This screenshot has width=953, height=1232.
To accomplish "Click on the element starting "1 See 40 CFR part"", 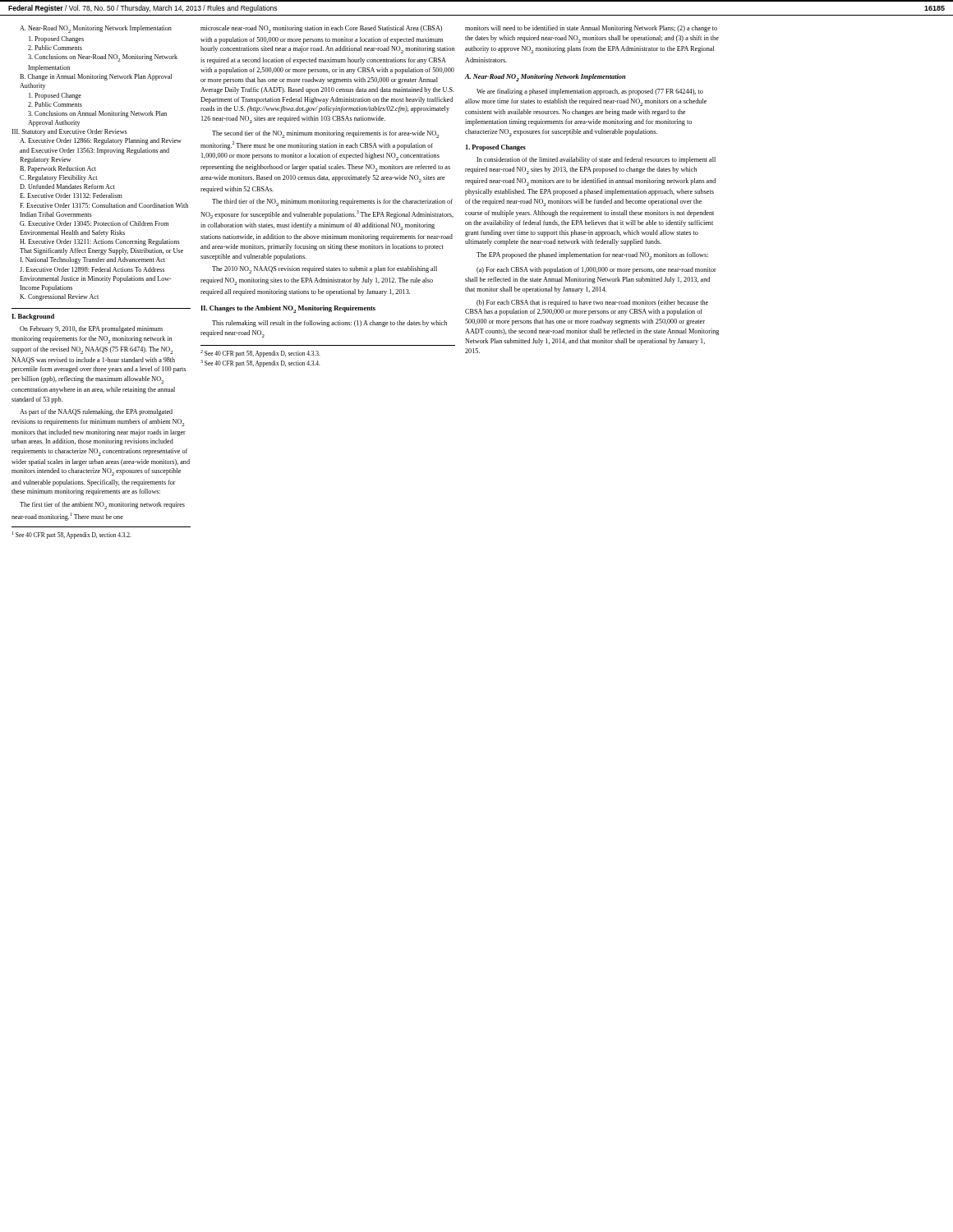I will click(71, 535).
